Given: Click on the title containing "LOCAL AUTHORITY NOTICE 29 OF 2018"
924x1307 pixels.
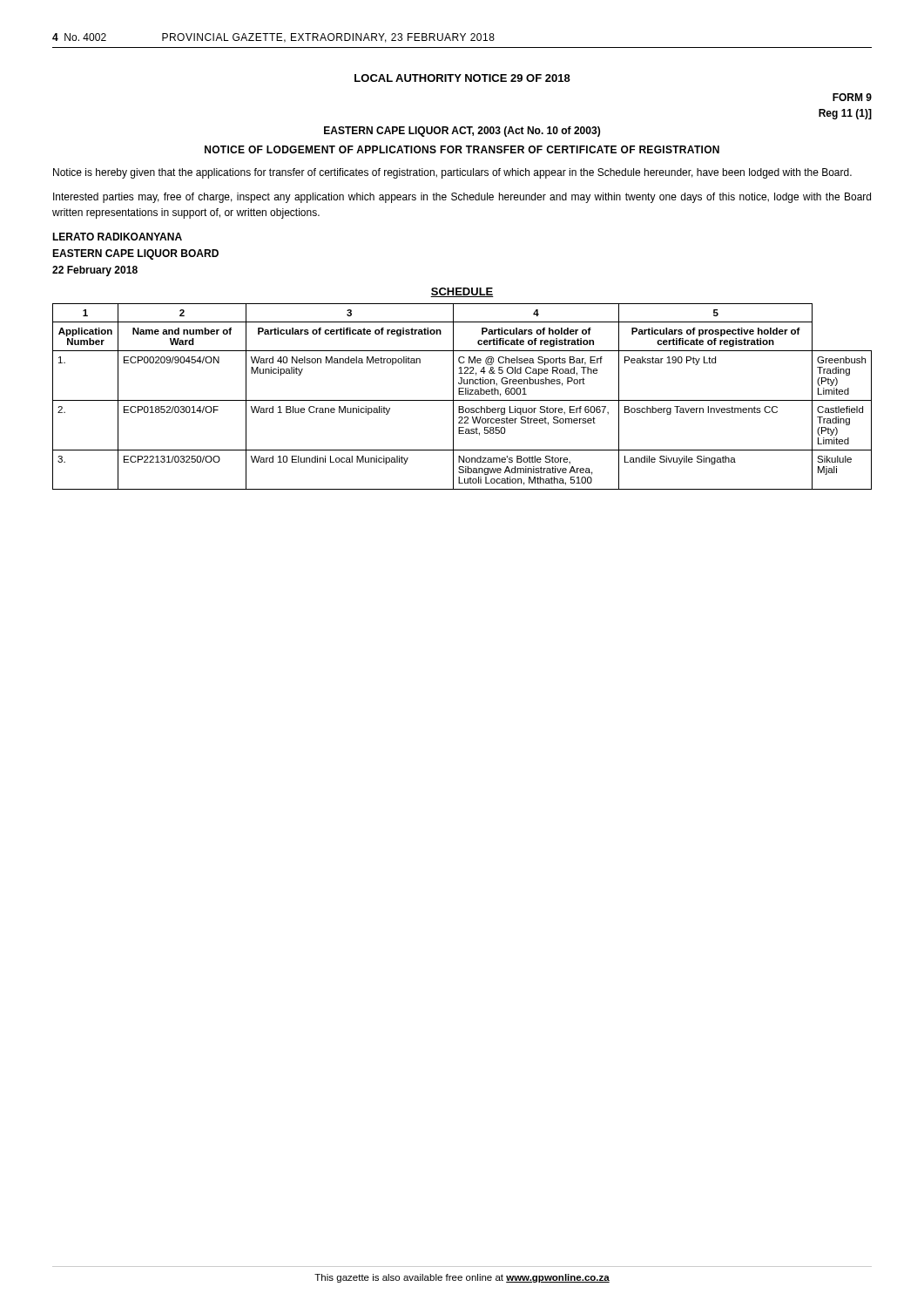Looking at the screenshot, I should click(462, 78).
